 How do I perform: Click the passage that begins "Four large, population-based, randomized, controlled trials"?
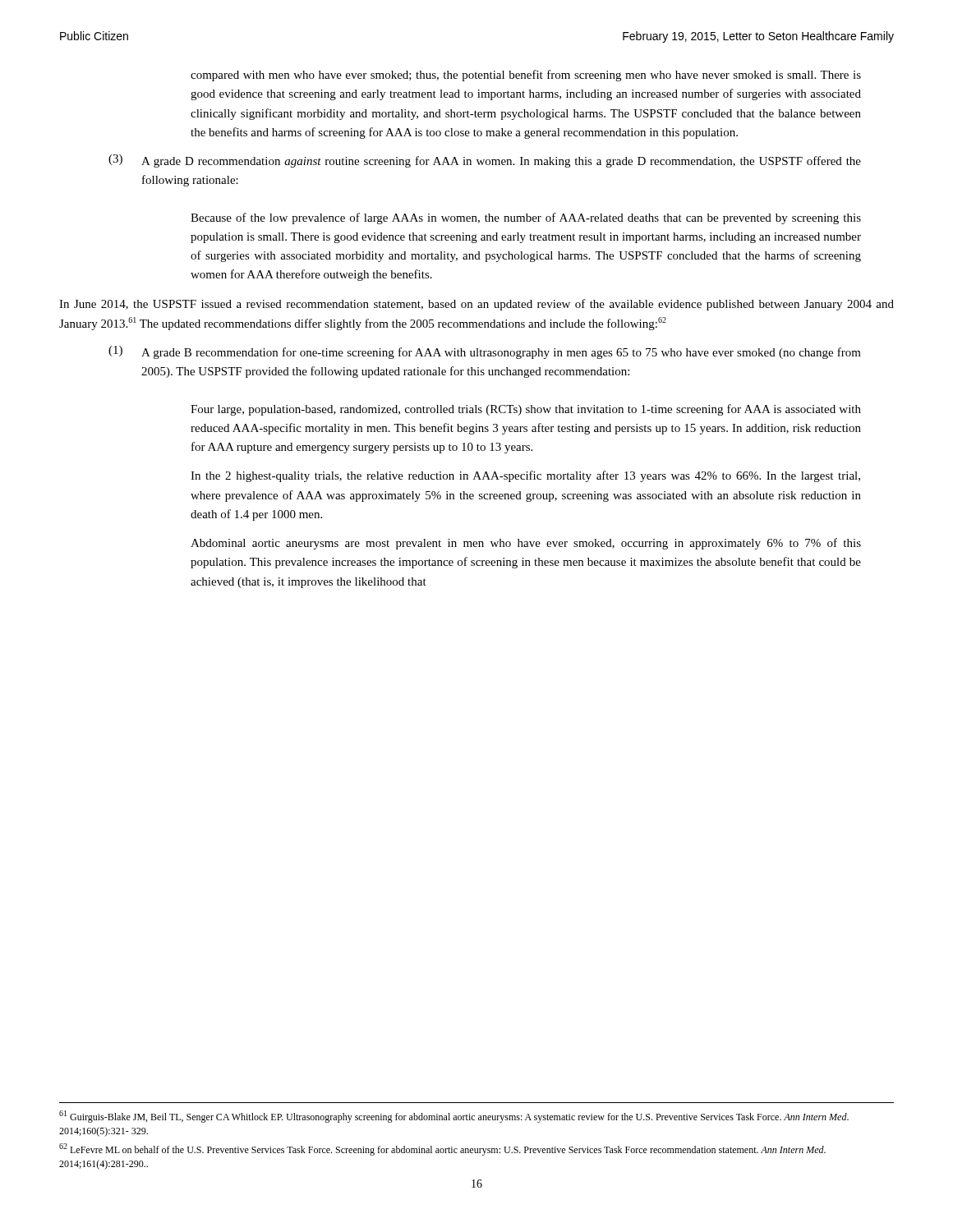point(526,428)
